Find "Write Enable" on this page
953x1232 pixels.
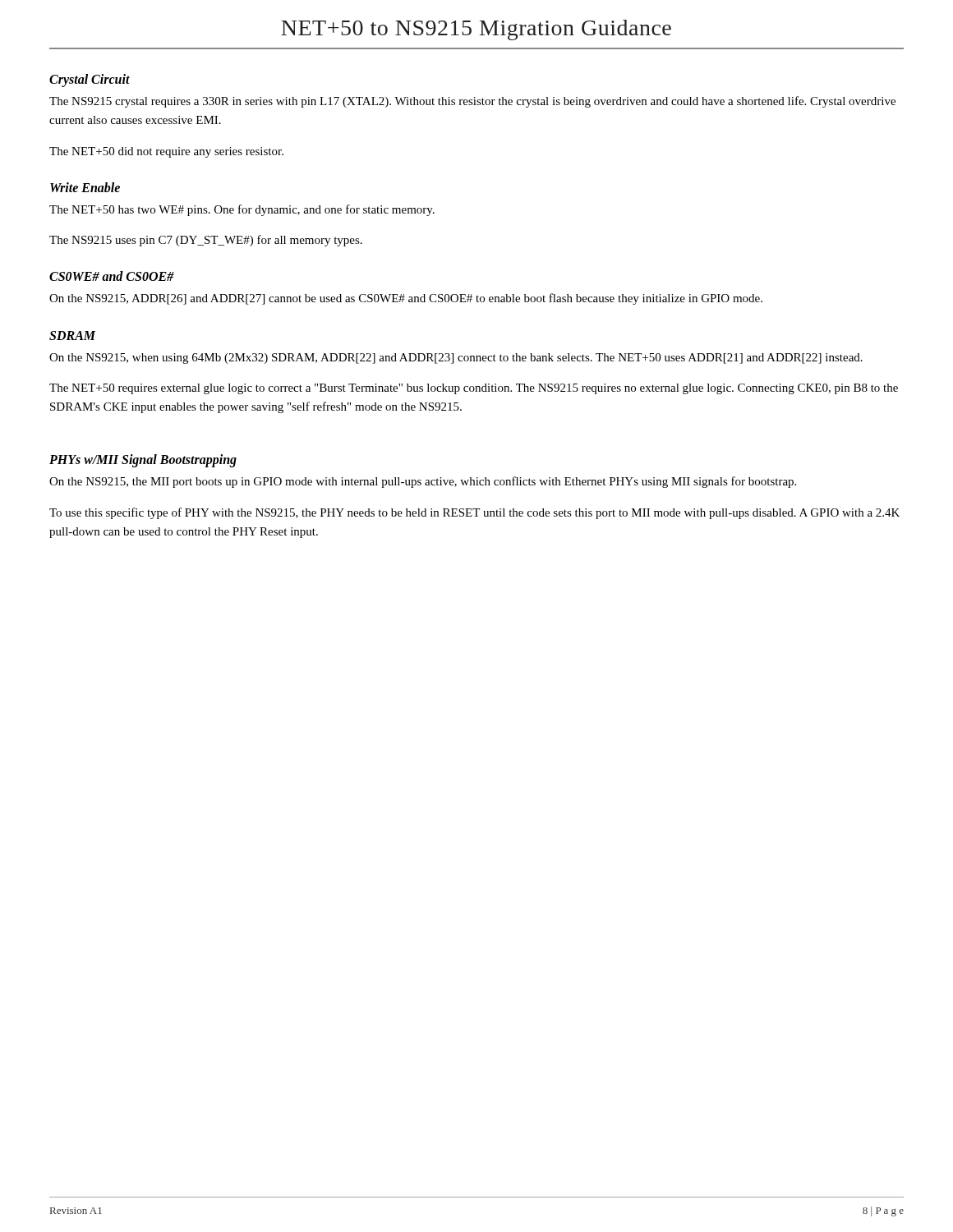pos(85,187)
